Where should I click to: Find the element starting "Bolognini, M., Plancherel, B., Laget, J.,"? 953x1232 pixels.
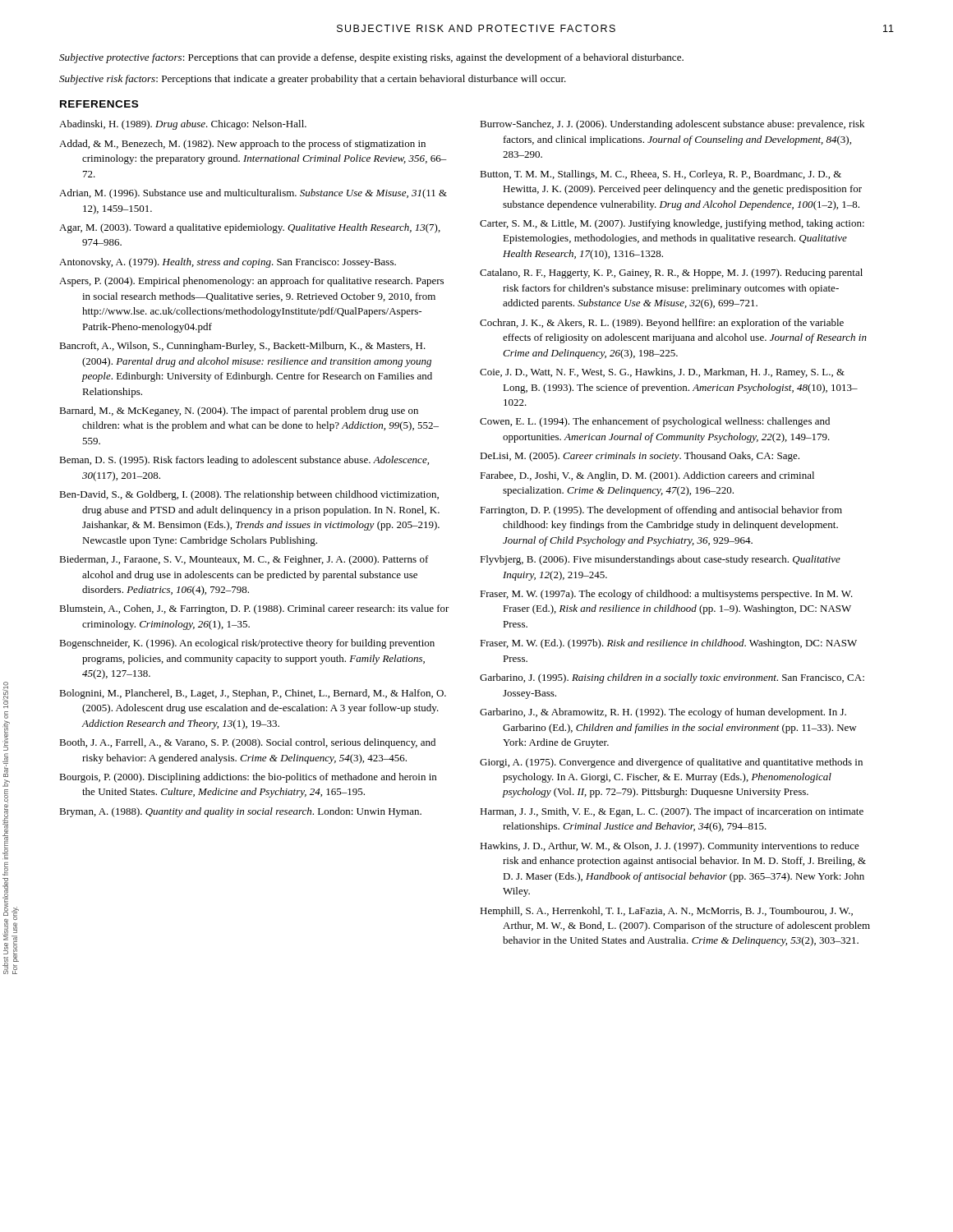point(253,708)
